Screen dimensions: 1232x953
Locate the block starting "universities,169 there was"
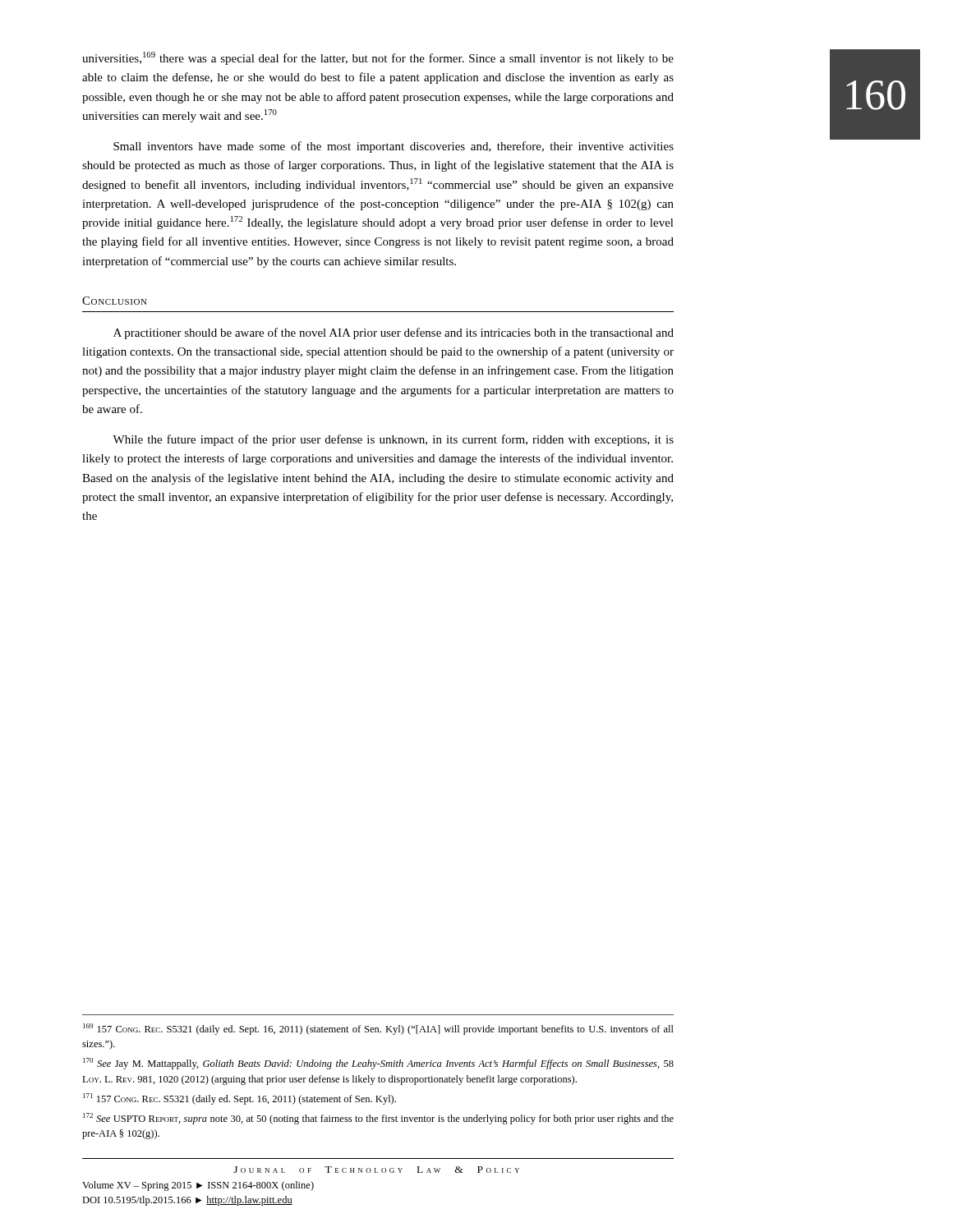(378, 86)
